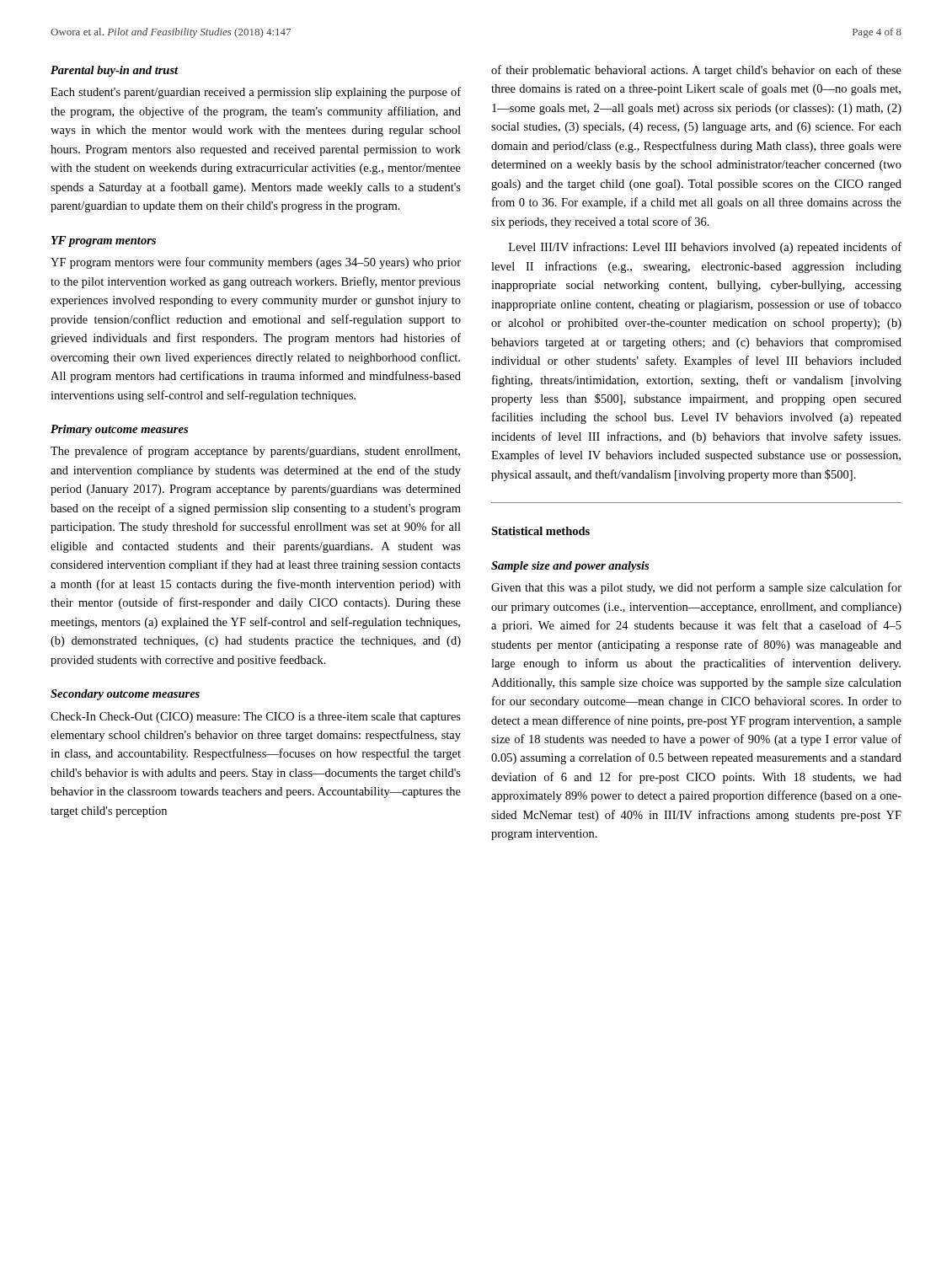Screen dimensions: 1264x952
Task: Click on the text block starting "Secondary outcome measures"
Action: coord(125,694)
